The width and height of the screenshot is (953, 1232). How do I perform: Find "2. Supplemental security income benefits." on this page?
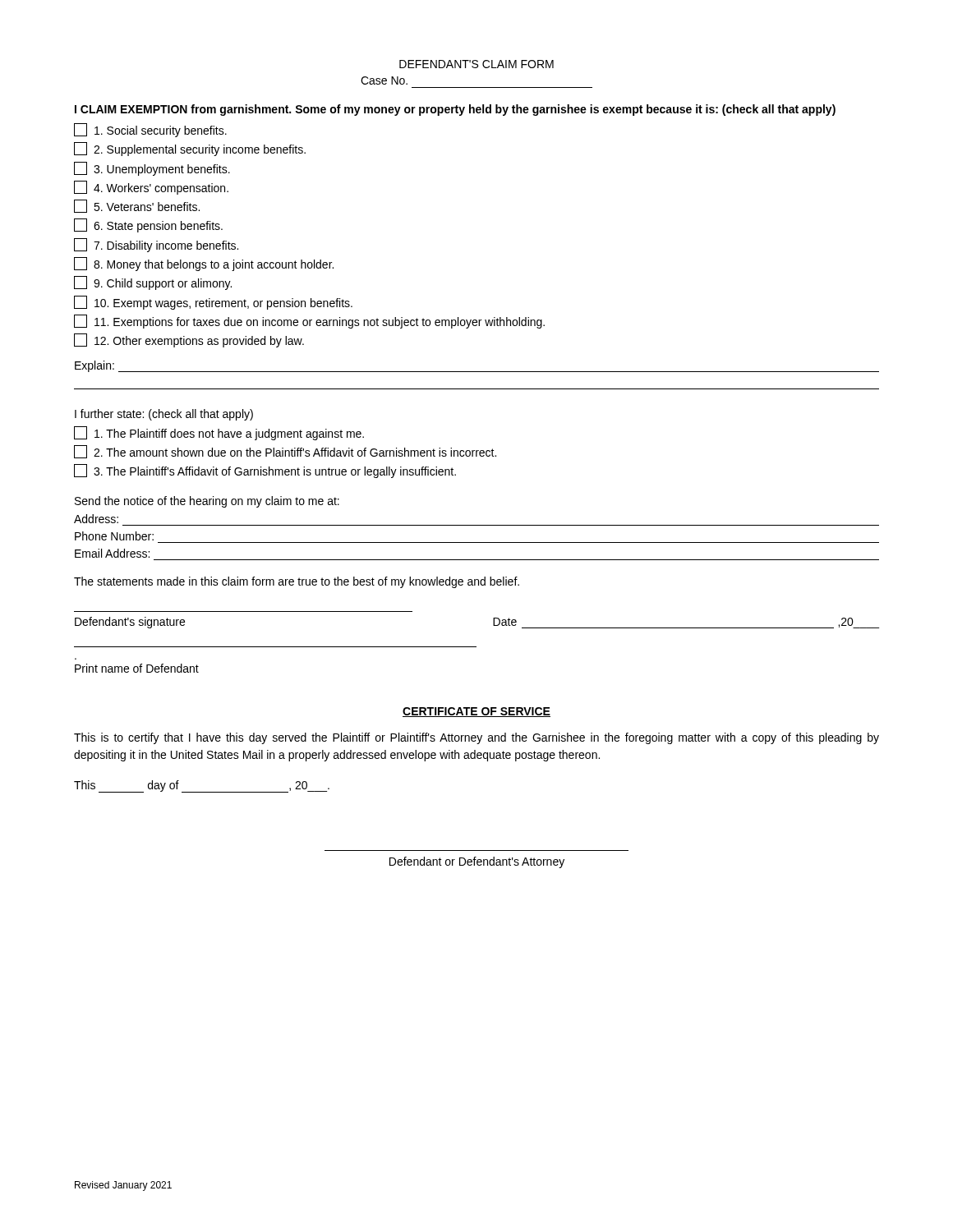(190, 150)
